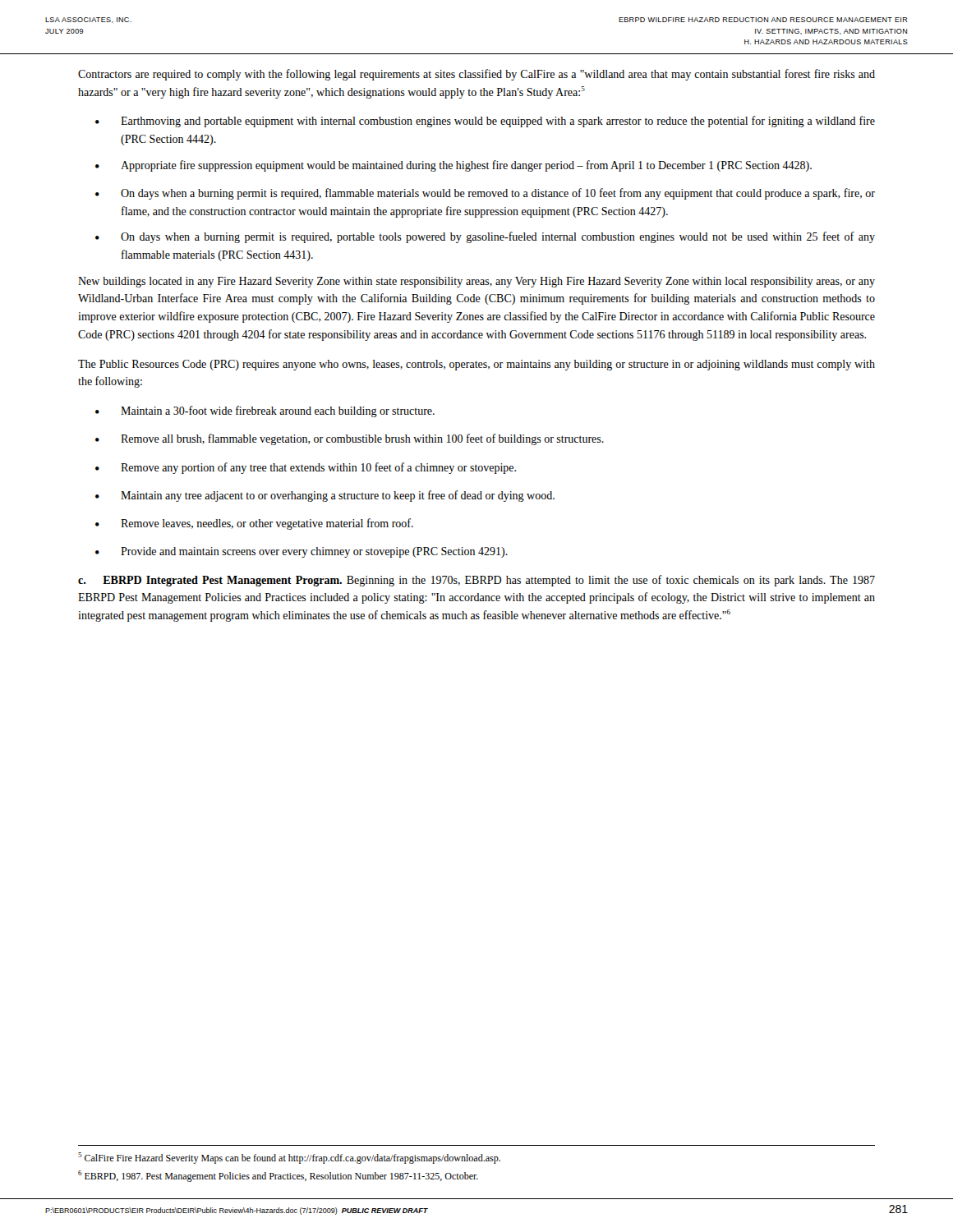
Task: Where is the passage that starts "• Remove any portion of any"?
Action: [x=485, y=469]
